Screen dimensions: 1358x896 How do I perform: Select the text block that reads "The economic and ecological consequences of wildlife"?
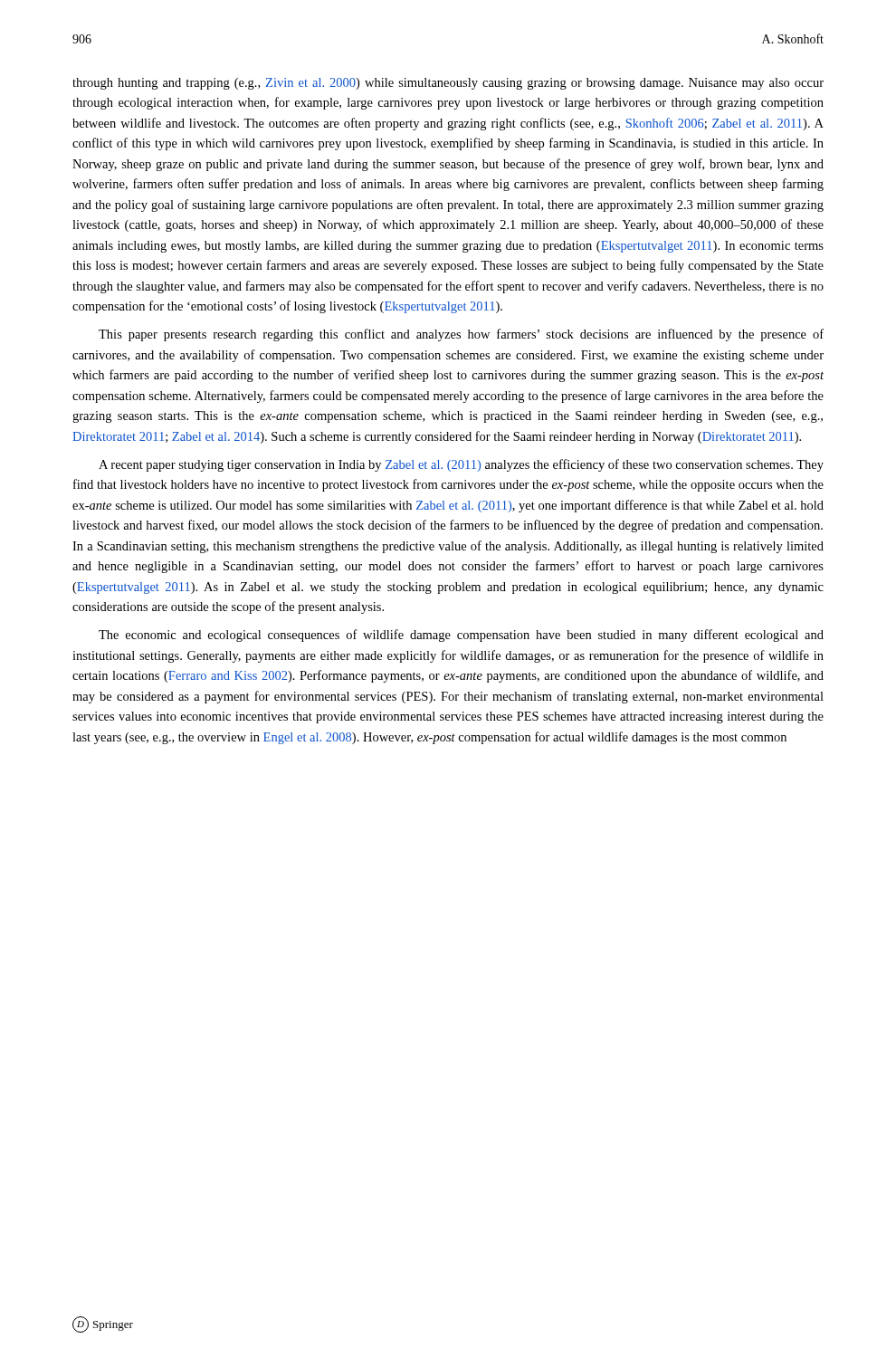coord(448,686)
